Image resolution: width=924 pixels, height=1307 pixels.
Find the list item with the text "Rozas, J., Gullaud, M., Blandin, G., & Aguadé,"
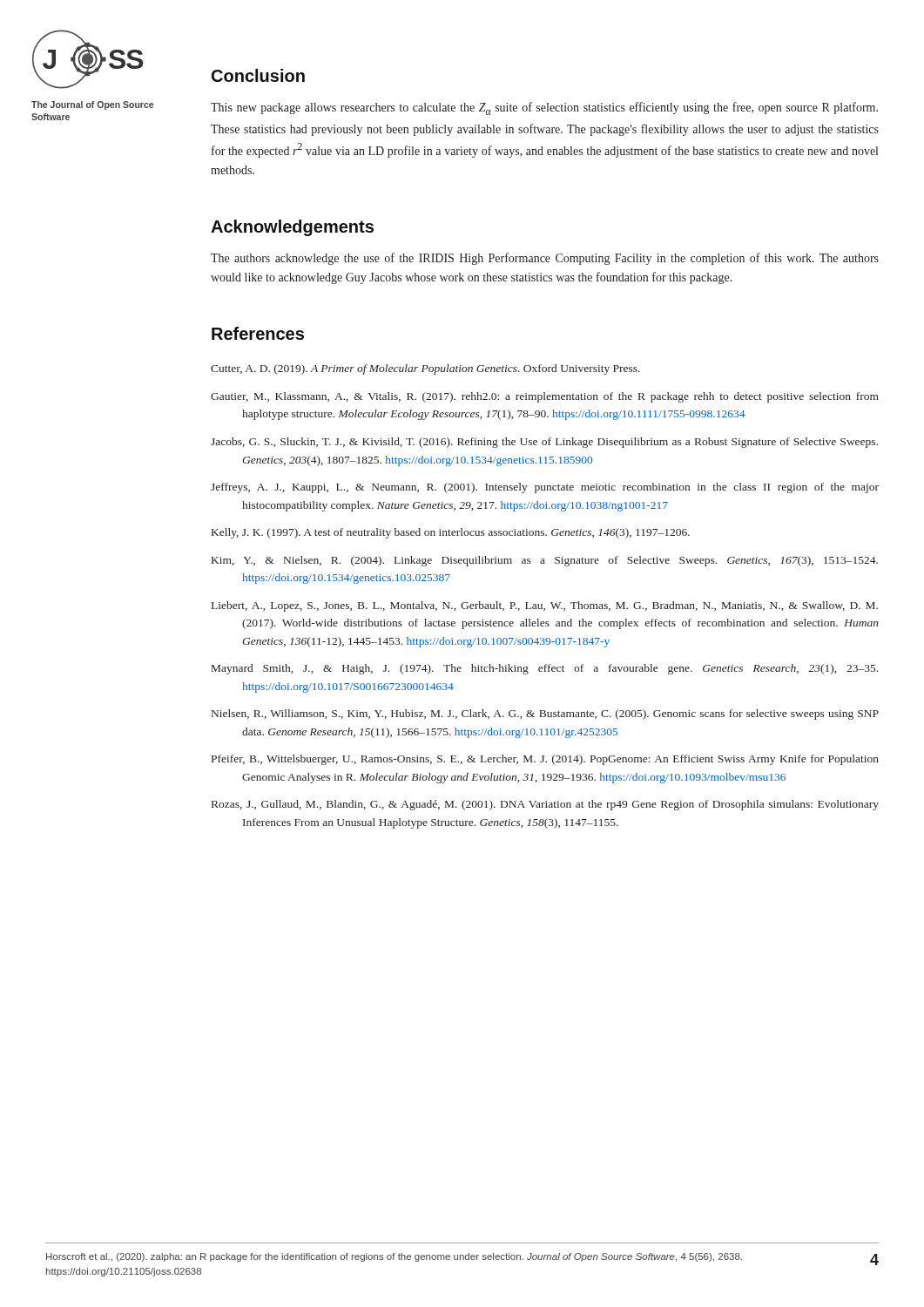(x=545, y=813)
